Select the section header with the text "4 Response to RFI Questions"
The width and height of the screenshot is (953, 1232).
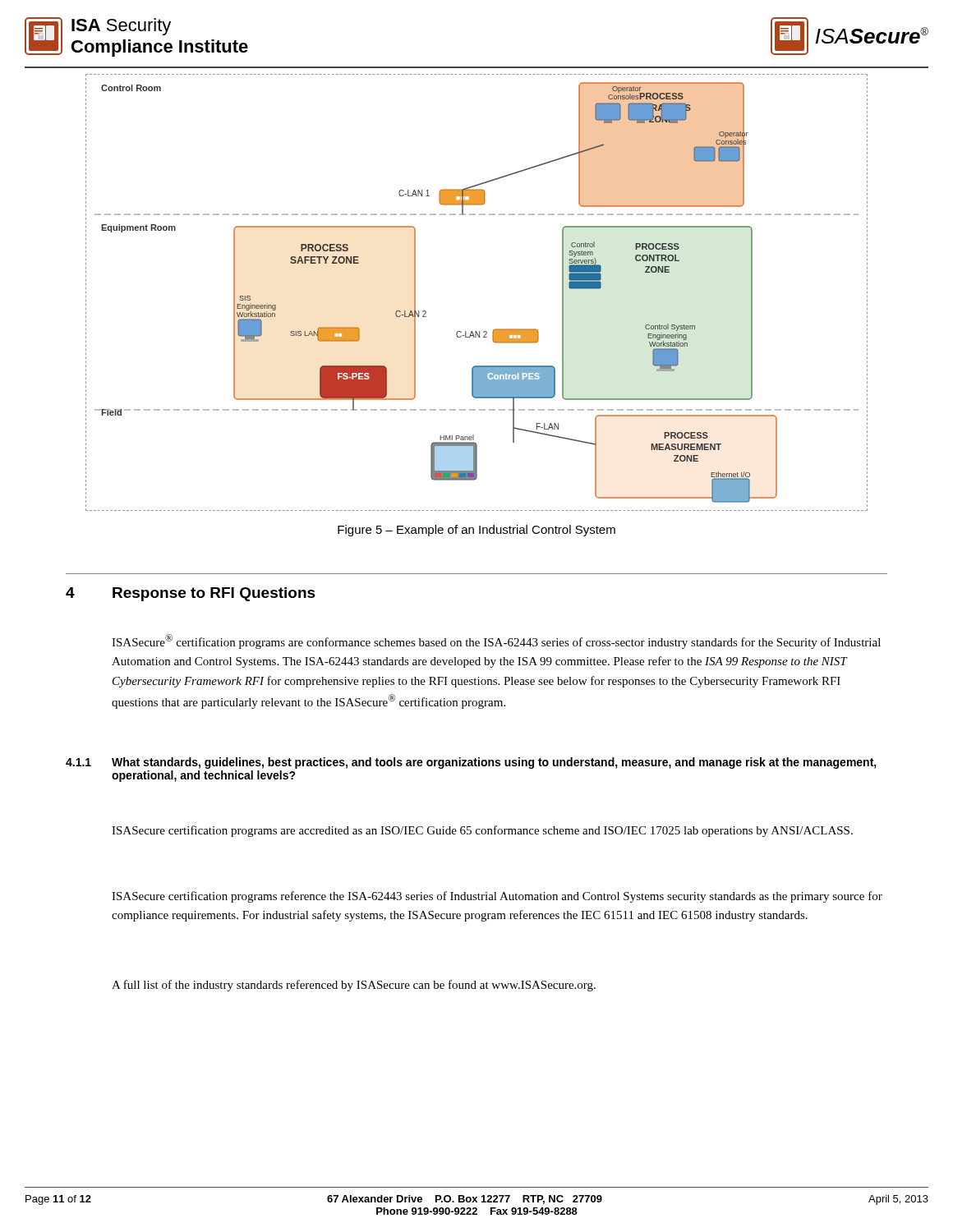point(191,593)
